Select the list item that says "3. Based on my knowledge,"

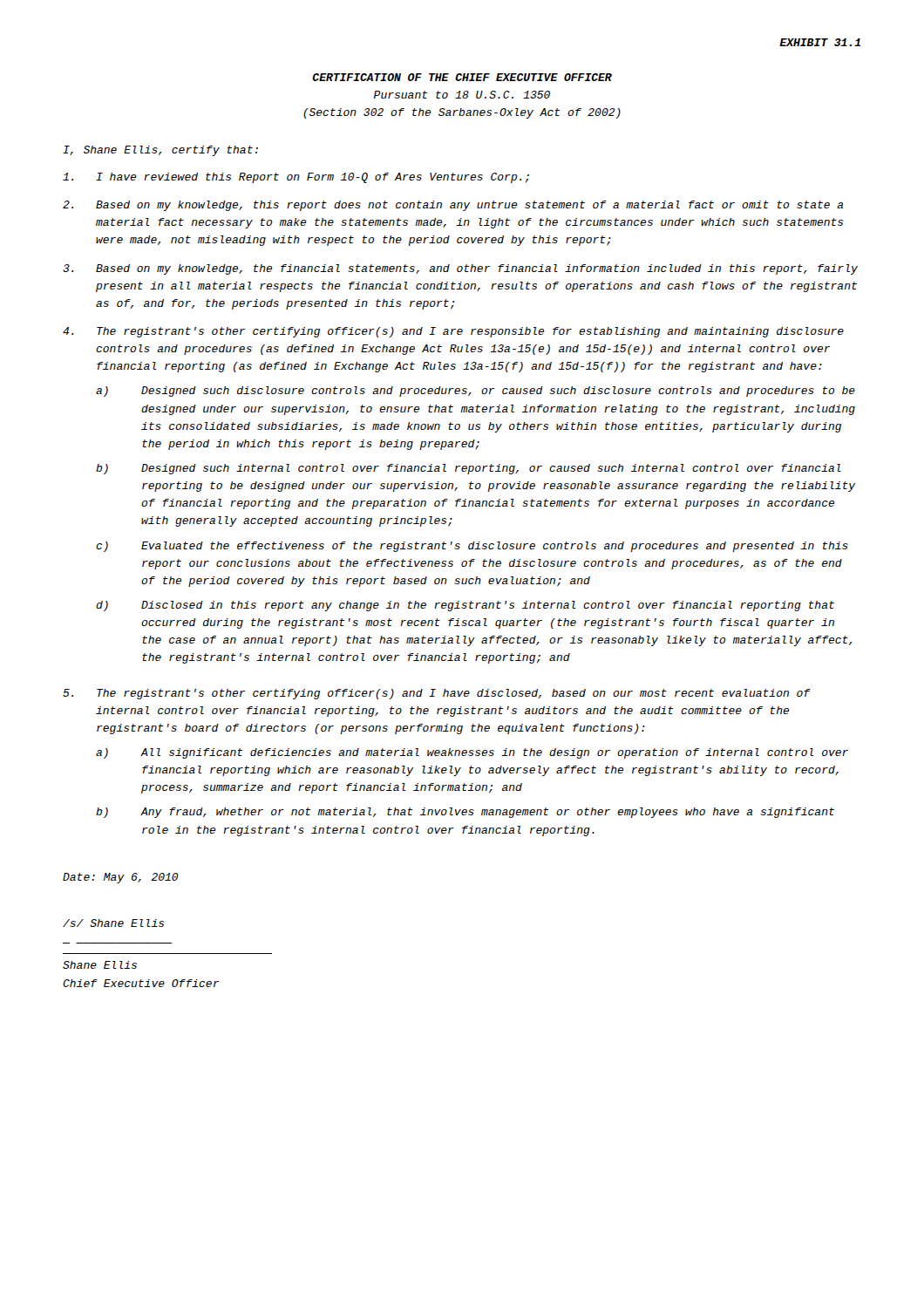462,287
